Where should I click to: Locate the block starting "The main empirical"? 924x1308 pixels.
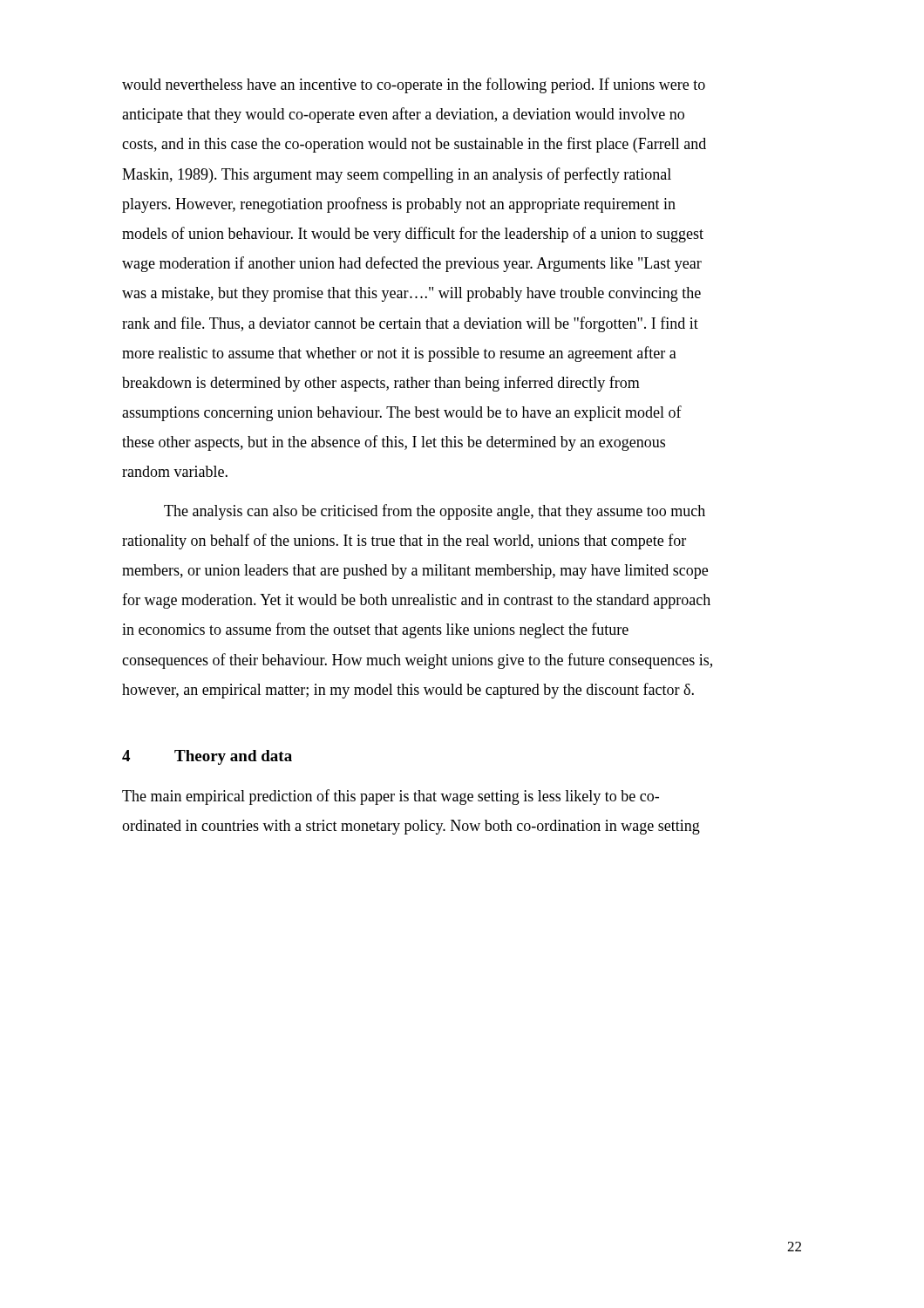coord(462,811)
